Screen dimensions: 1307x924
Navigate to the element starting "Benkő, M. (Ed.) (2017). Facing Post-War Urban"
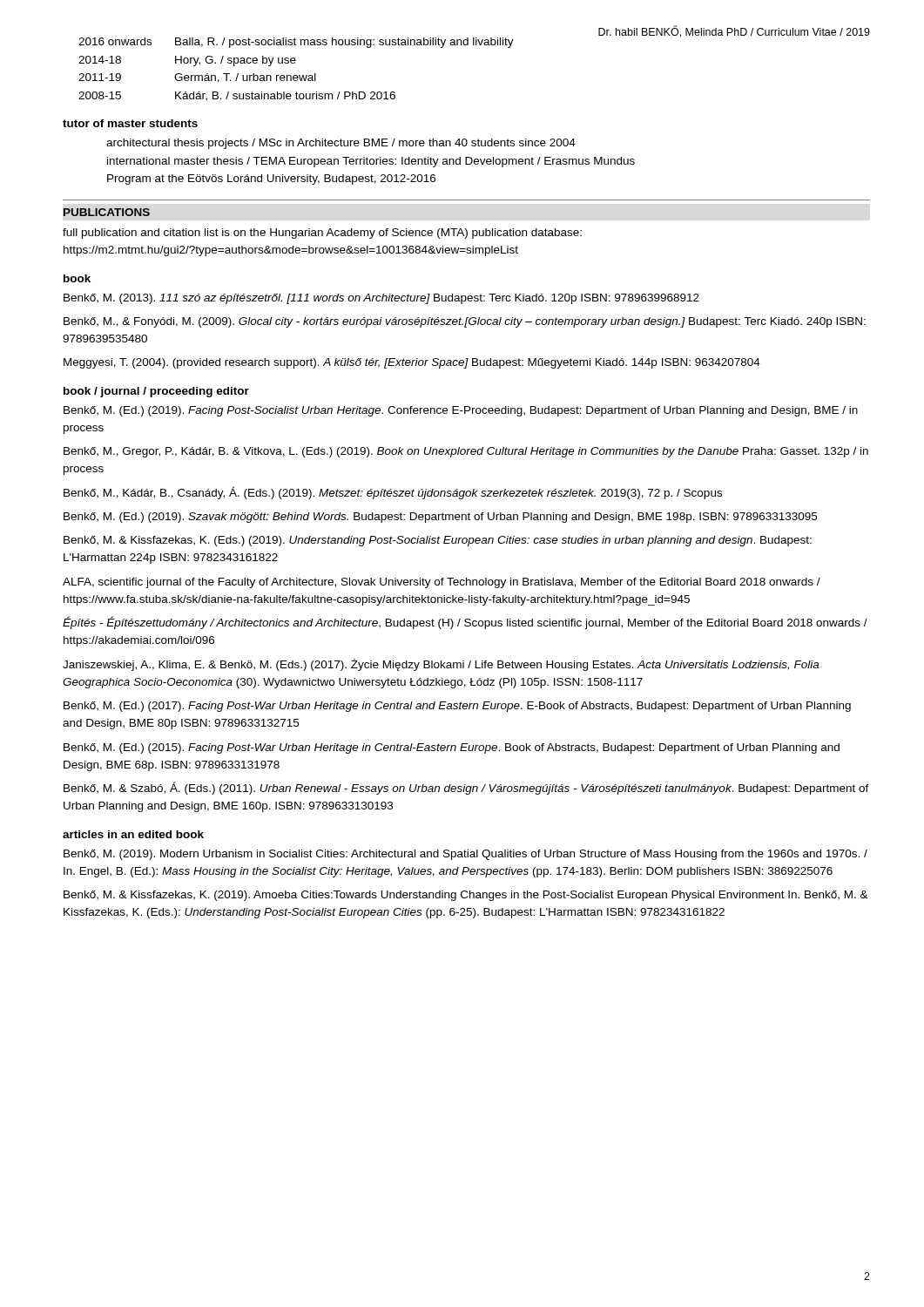point(457,714)
